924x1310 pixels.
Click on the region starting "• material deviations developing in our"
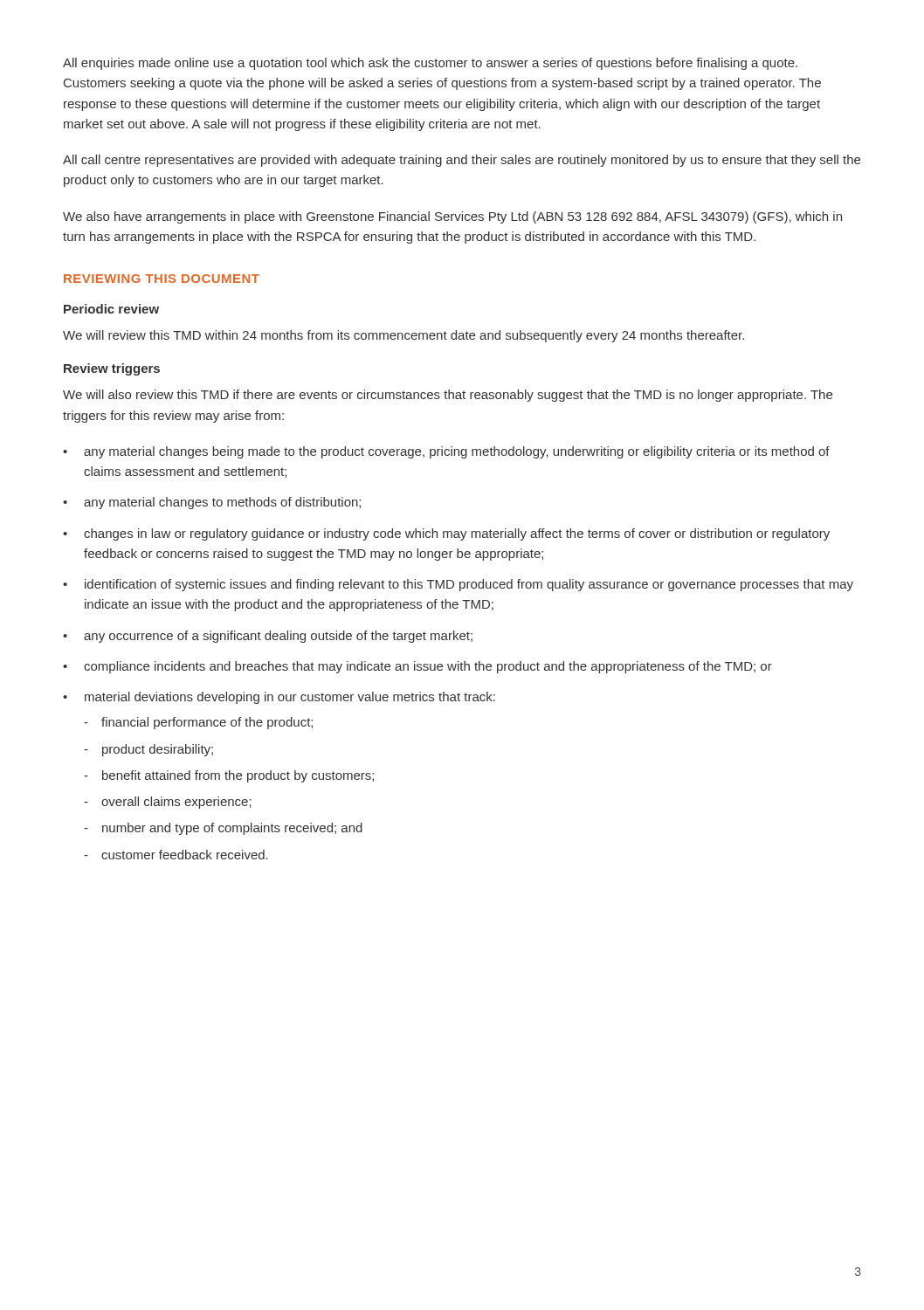279,698
